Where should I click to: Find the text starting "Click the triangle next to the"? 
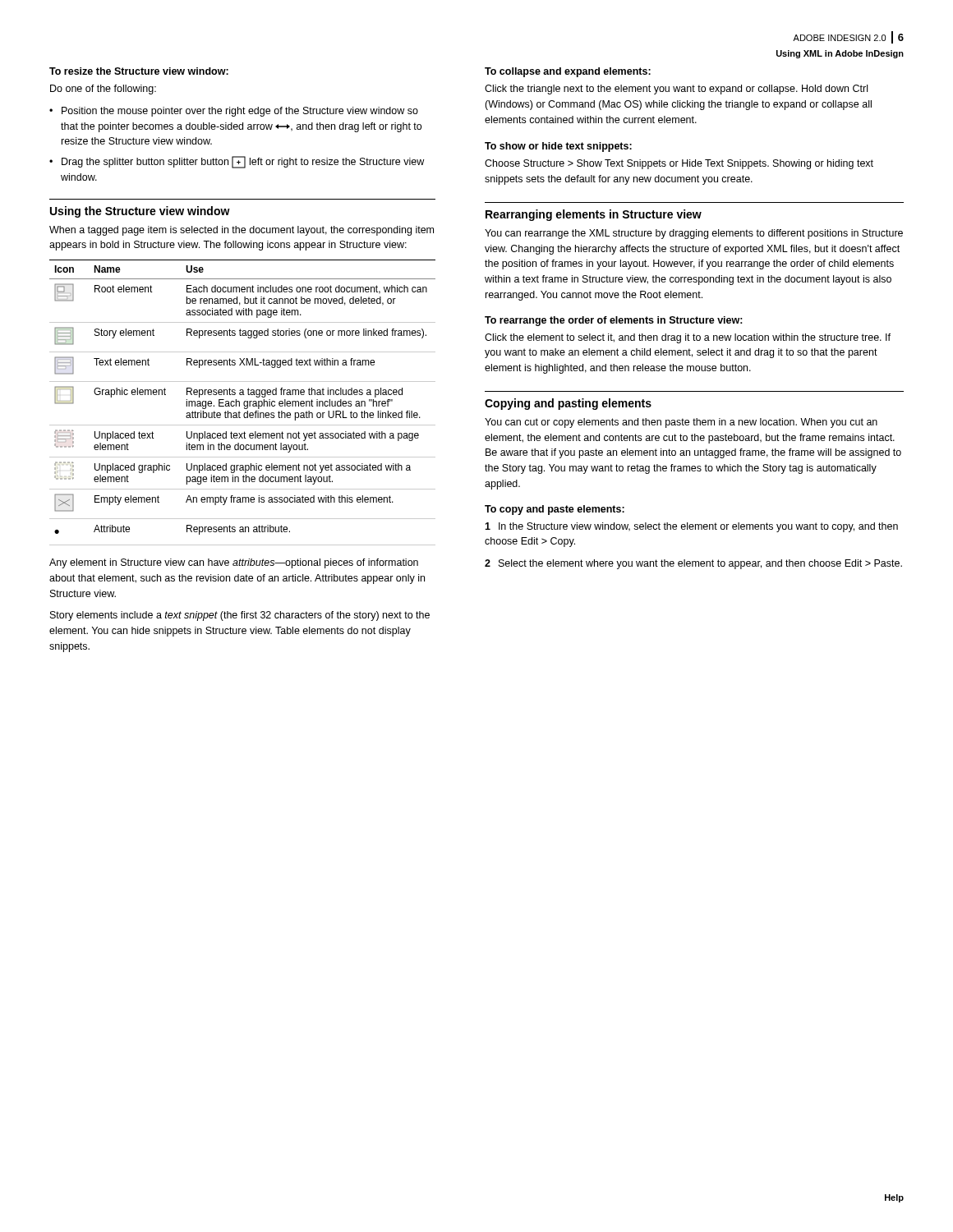pyautogui.click(x=678, y=104)
